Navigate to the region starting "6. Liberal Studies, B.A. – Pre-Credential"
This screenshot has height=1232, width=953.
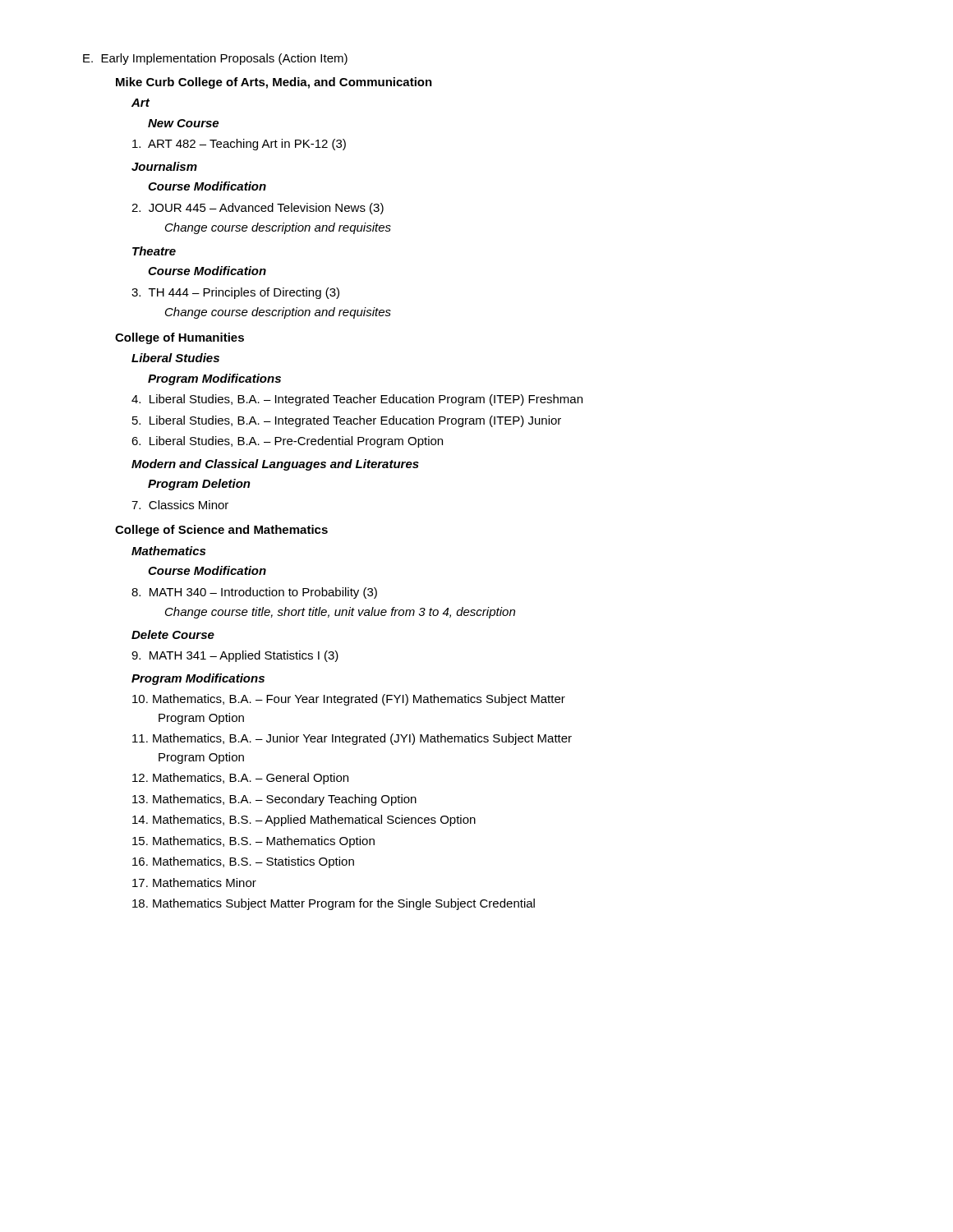point(288,441)
